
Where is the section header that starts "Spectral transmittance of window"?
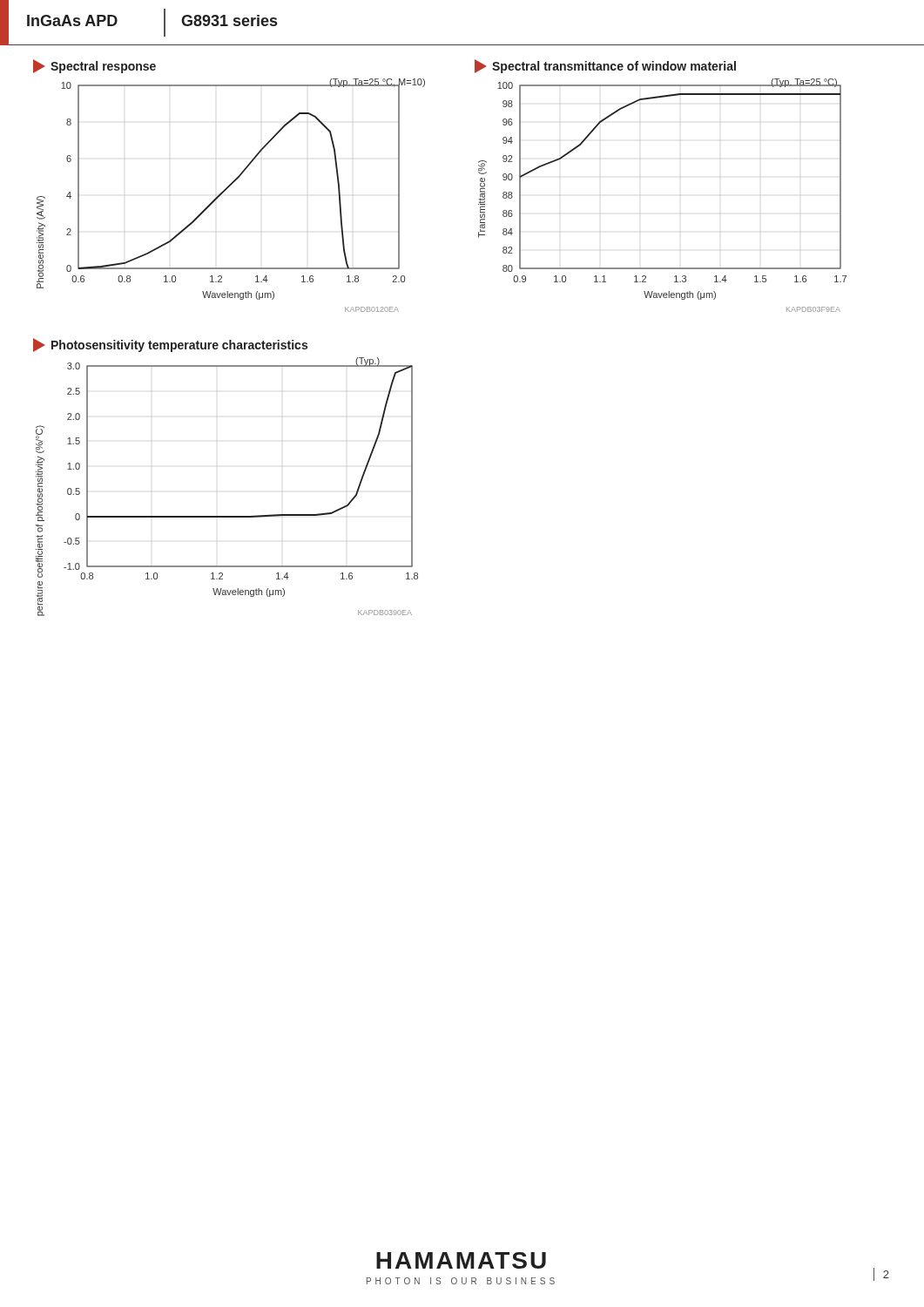(606, 66)
